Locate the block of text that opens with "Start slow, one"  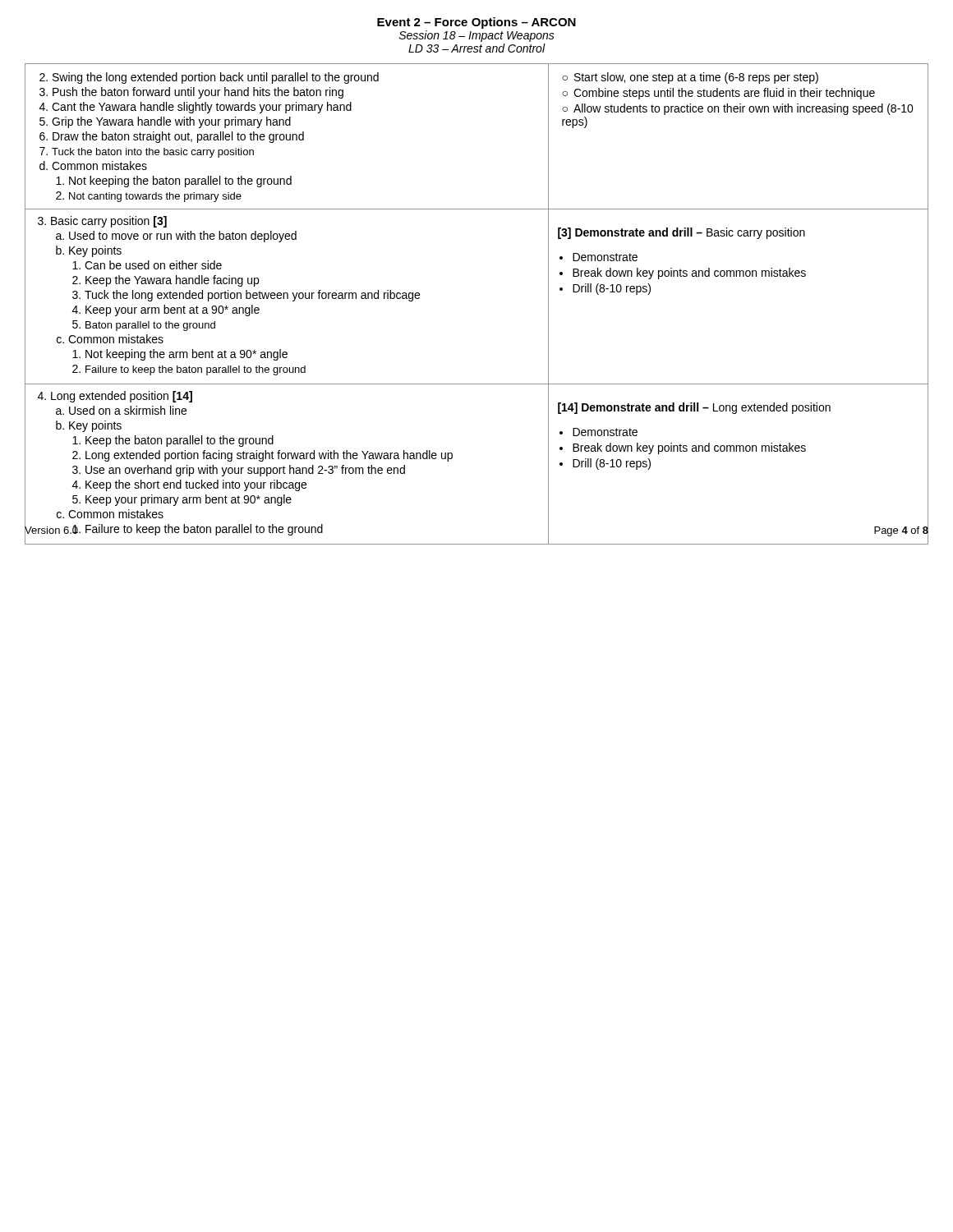point(738,99)
